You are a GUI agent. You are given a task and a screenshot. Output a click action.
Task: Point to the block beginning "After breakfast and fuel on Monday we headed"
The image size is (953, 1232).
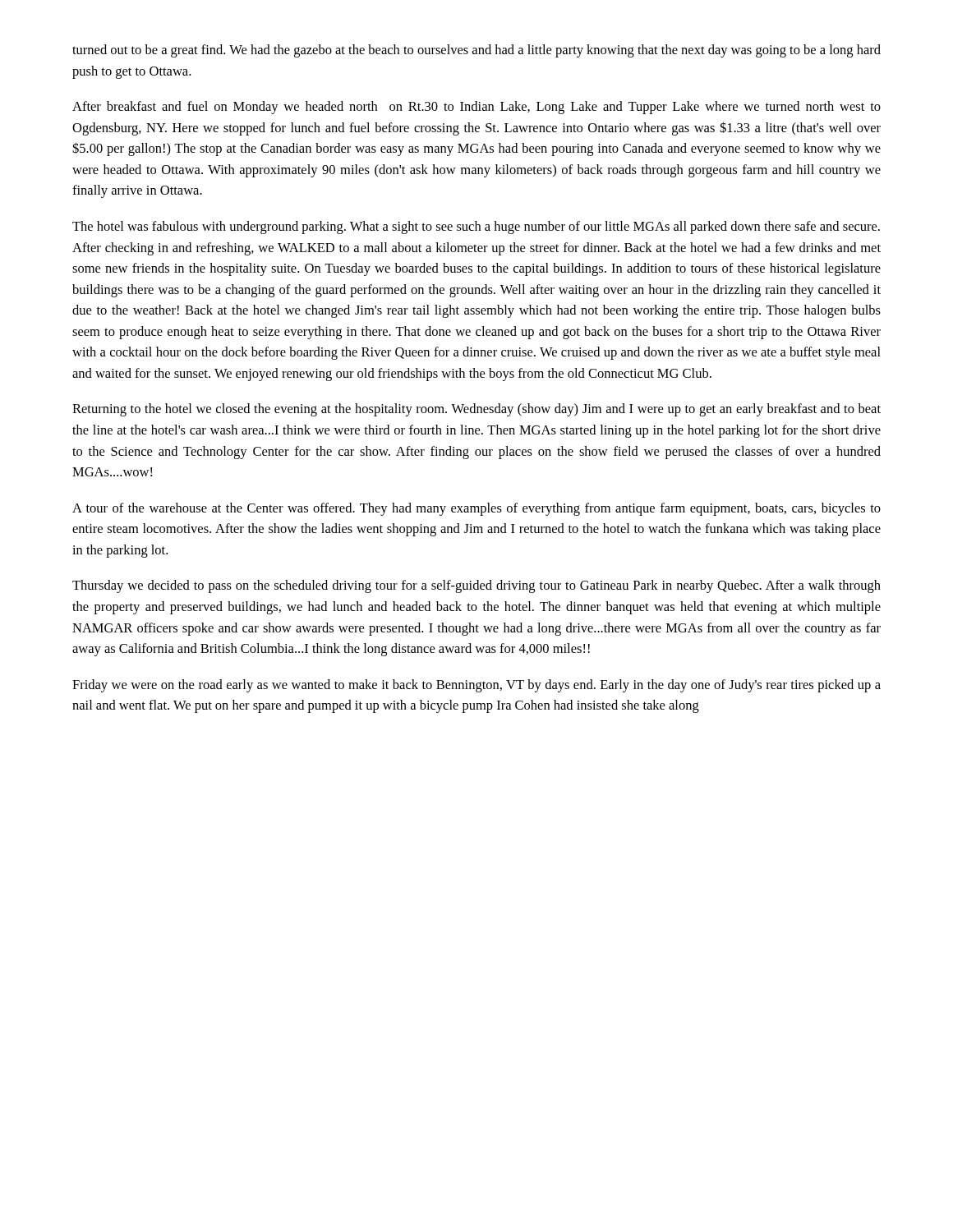pyautogui.click(x=476, y=148)
